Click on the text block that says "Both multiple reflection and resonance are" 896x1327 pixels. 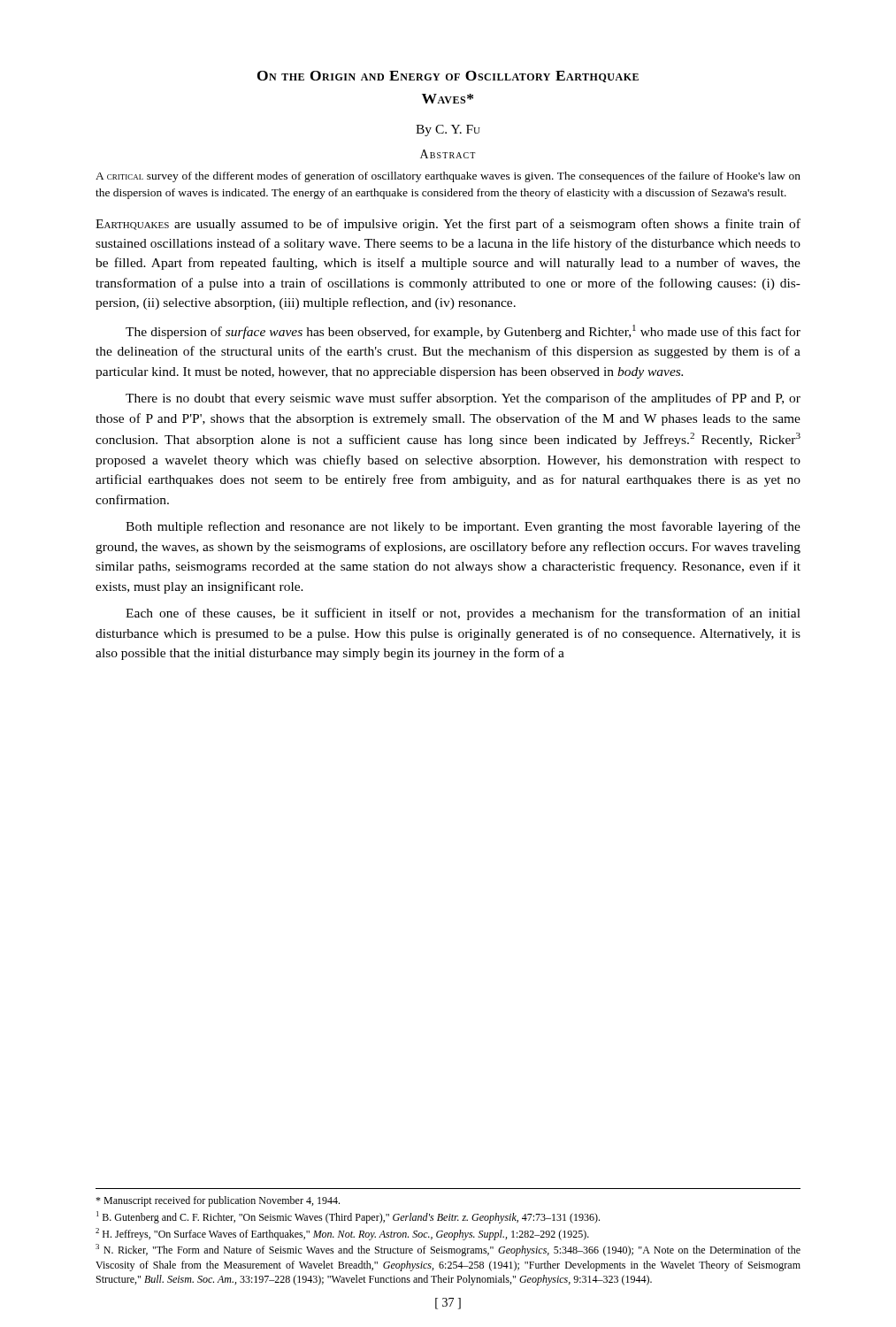click(448, 556)
